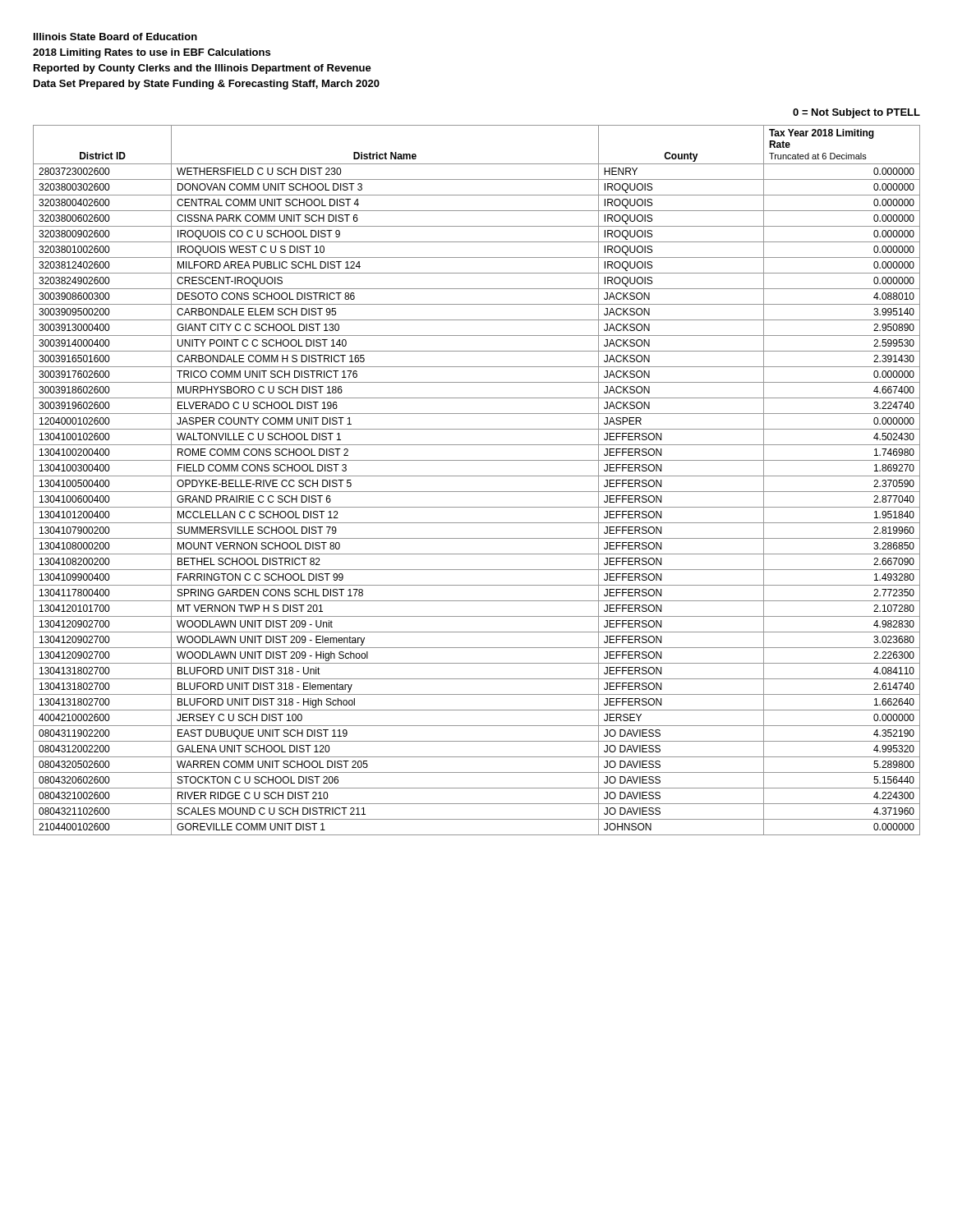The image size is (953, 1232).
Task: Find the text that says "0 = Not Subject to PTELL"
Action: (857, 112)
